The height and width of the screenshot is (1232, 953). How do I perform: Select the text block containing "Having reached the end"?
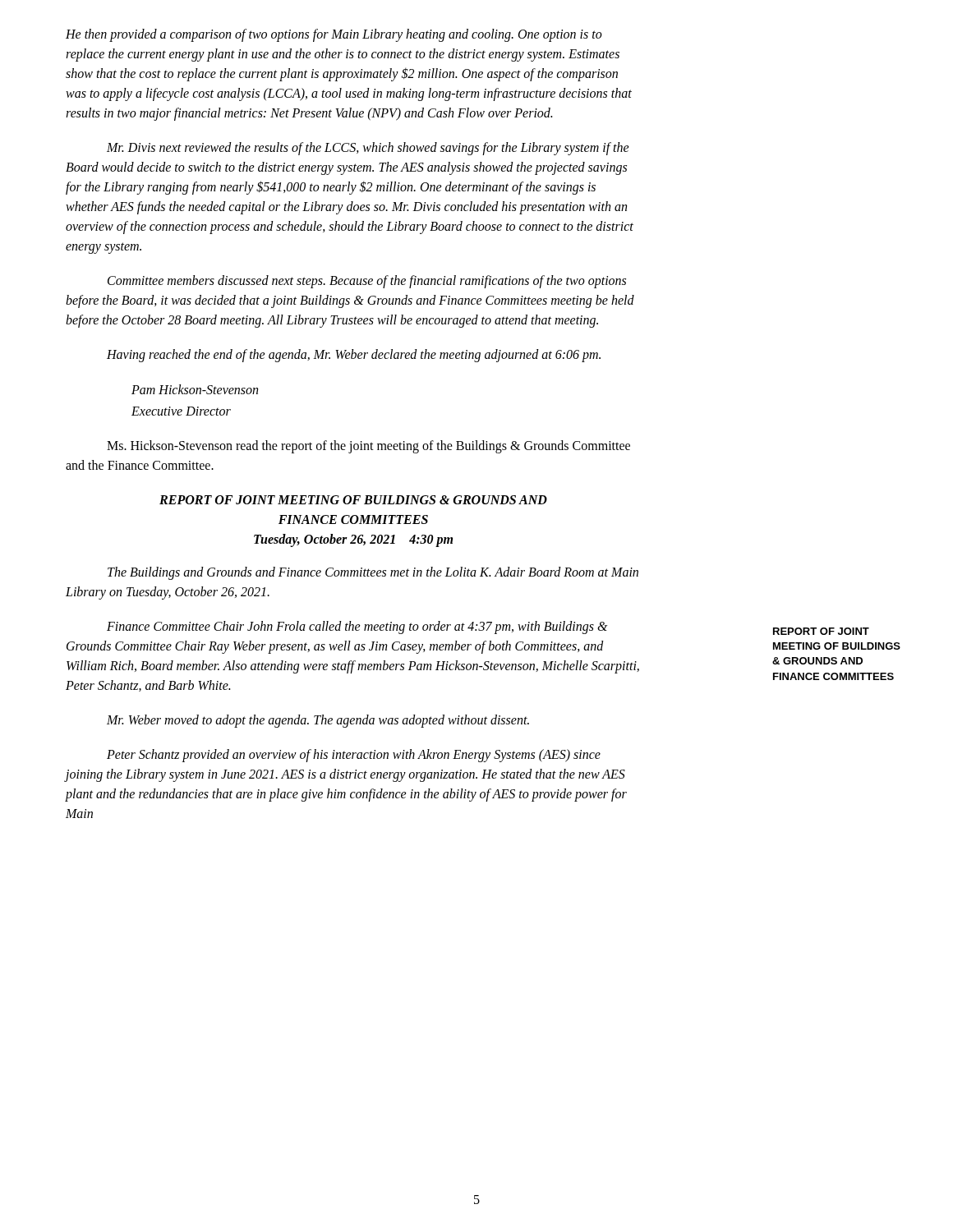(354, 354)
